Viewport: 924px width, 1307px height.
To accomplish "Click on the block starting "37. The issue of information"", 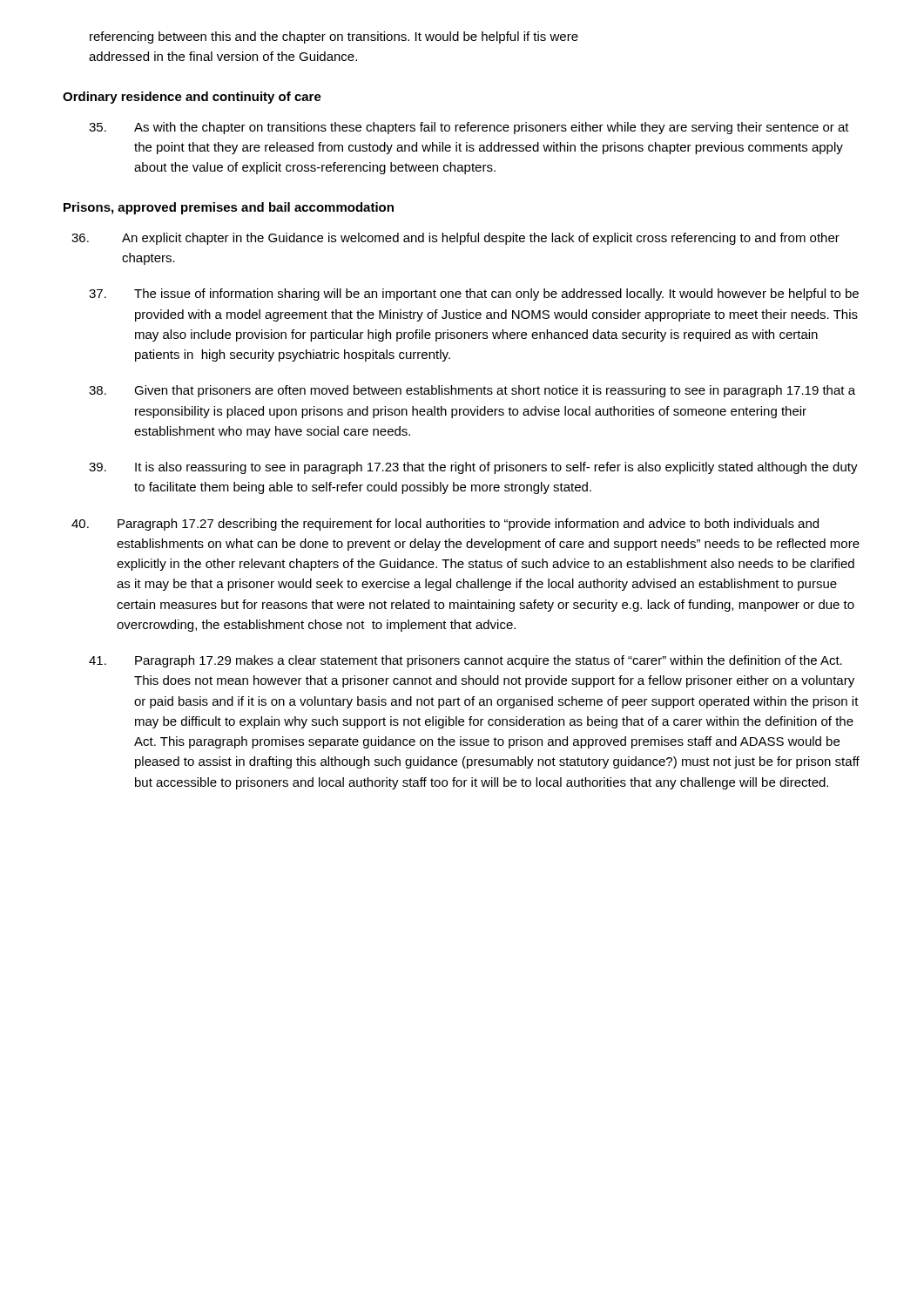I will click(475, 324).
